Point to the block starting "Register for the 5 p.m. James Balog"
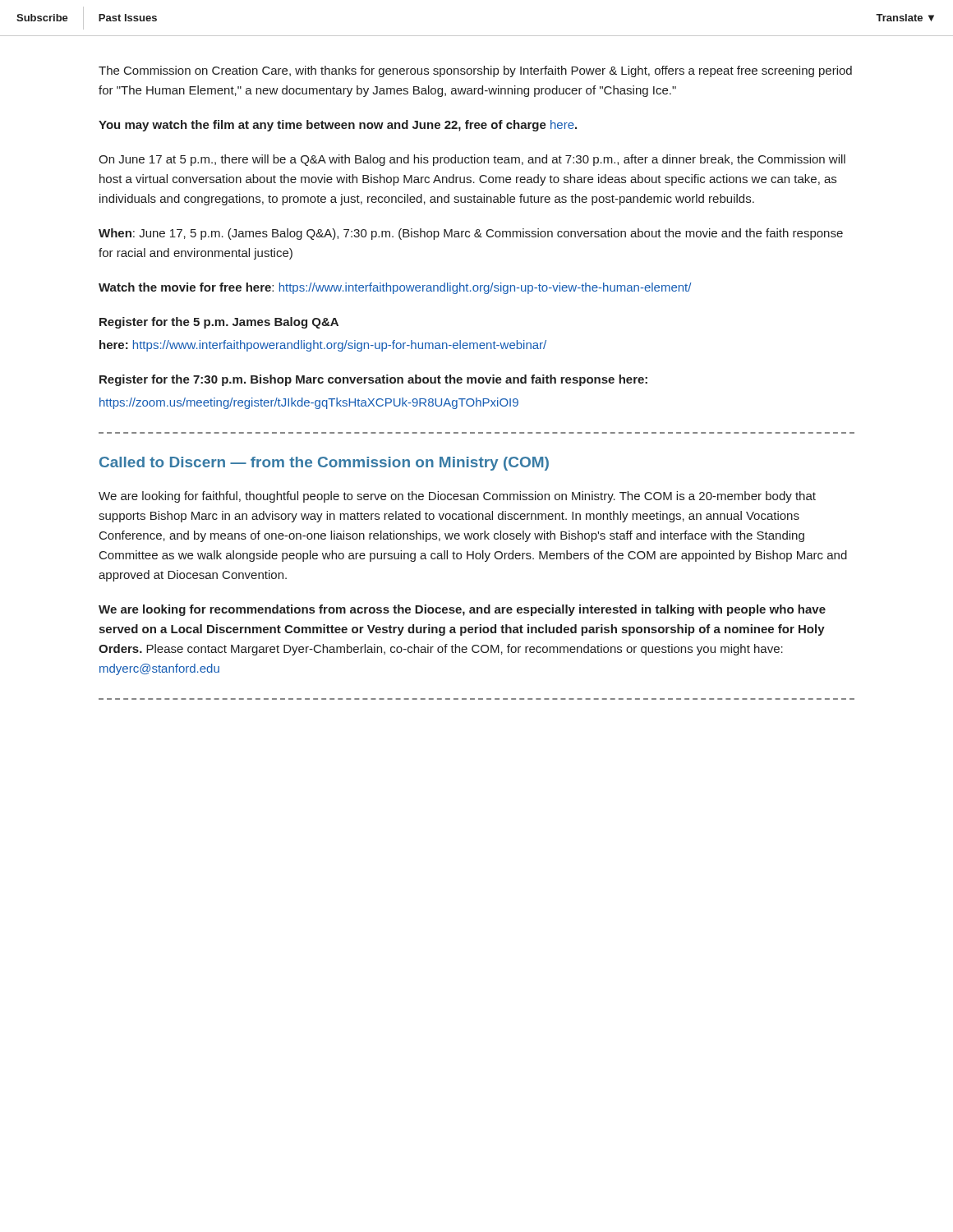This screenshot has height=1232, width=953. [219, 322]
